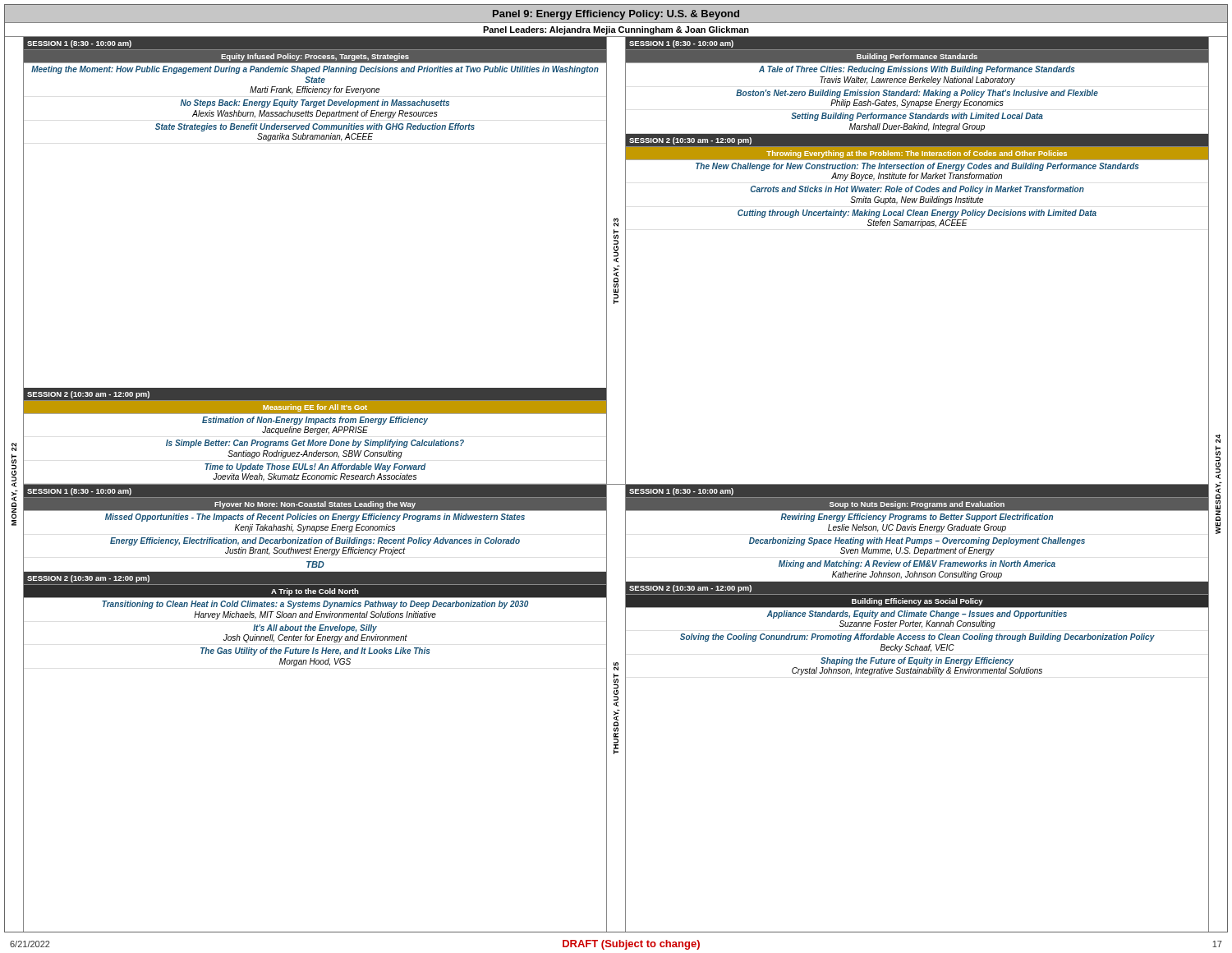Locate the block of text that opens with "Panel Leaders: Alejandra Mejia Cunningham &"

click(x=616, y=30)
